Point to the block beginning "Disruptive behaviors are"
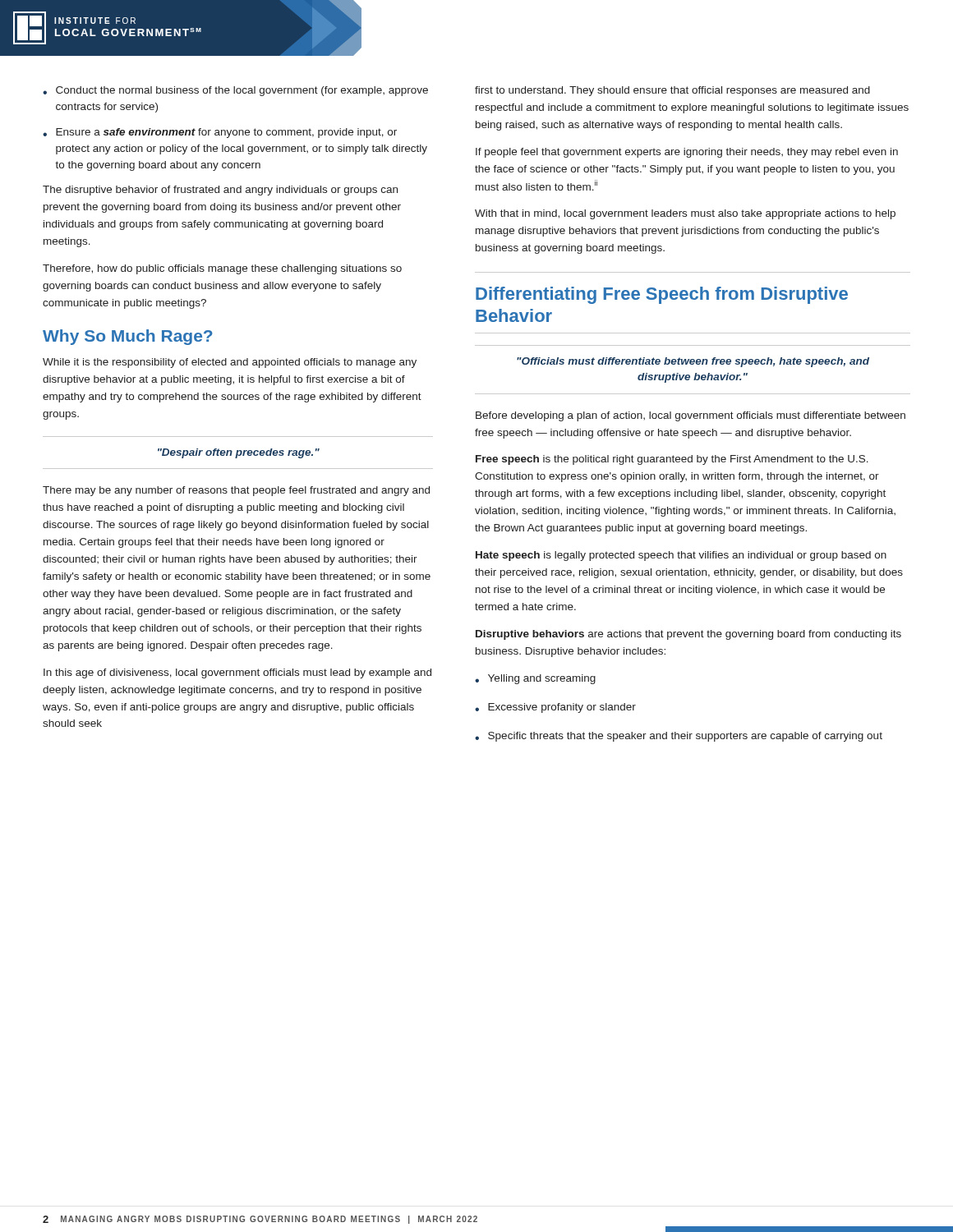Image resolution: width=953 pixels, height=1232 pixels. pyautogui.click(x=693, y=643)
